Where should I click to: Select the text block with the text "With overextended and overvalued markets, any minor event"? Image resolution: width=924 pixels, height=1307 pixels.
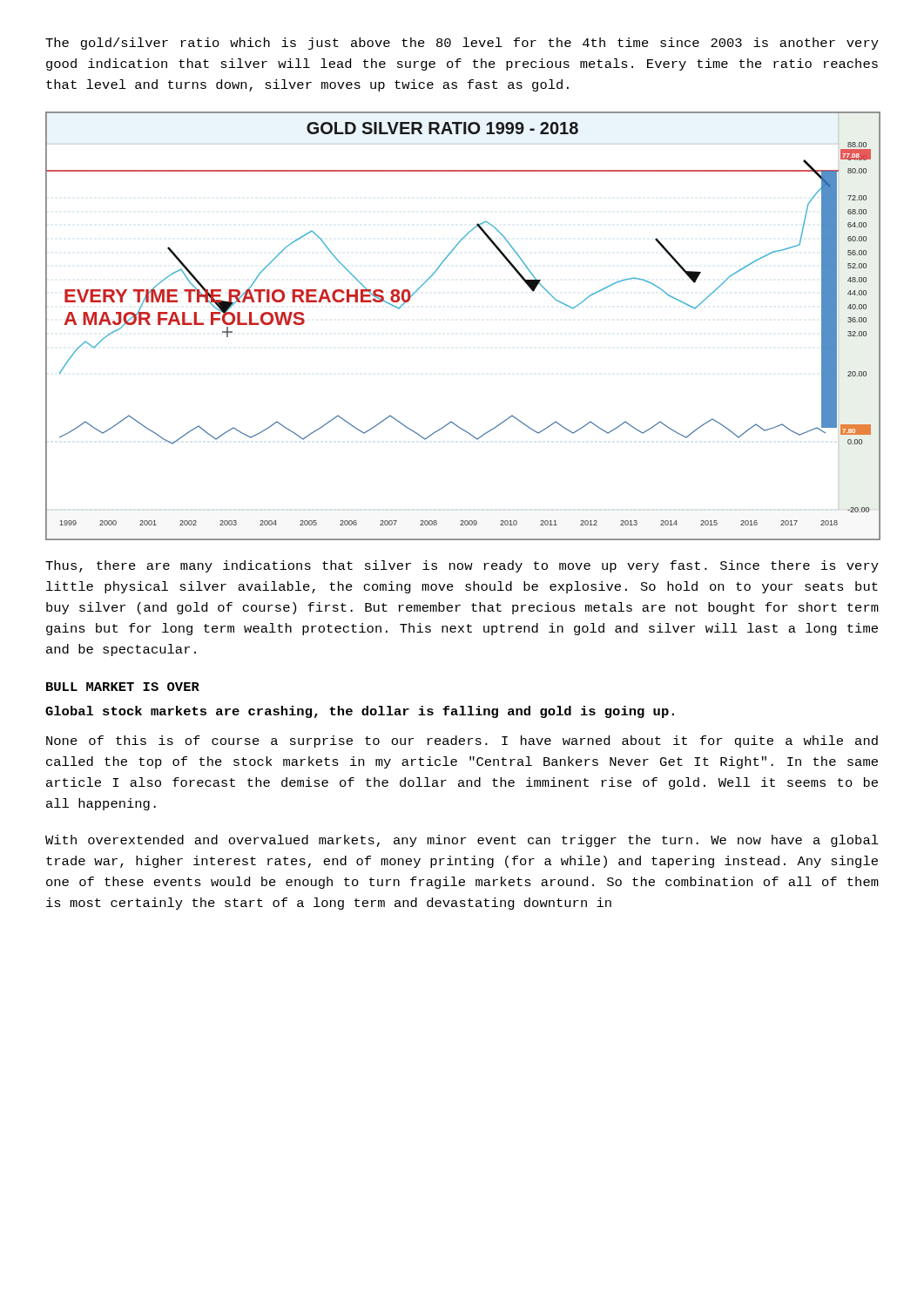coord(462,872)
